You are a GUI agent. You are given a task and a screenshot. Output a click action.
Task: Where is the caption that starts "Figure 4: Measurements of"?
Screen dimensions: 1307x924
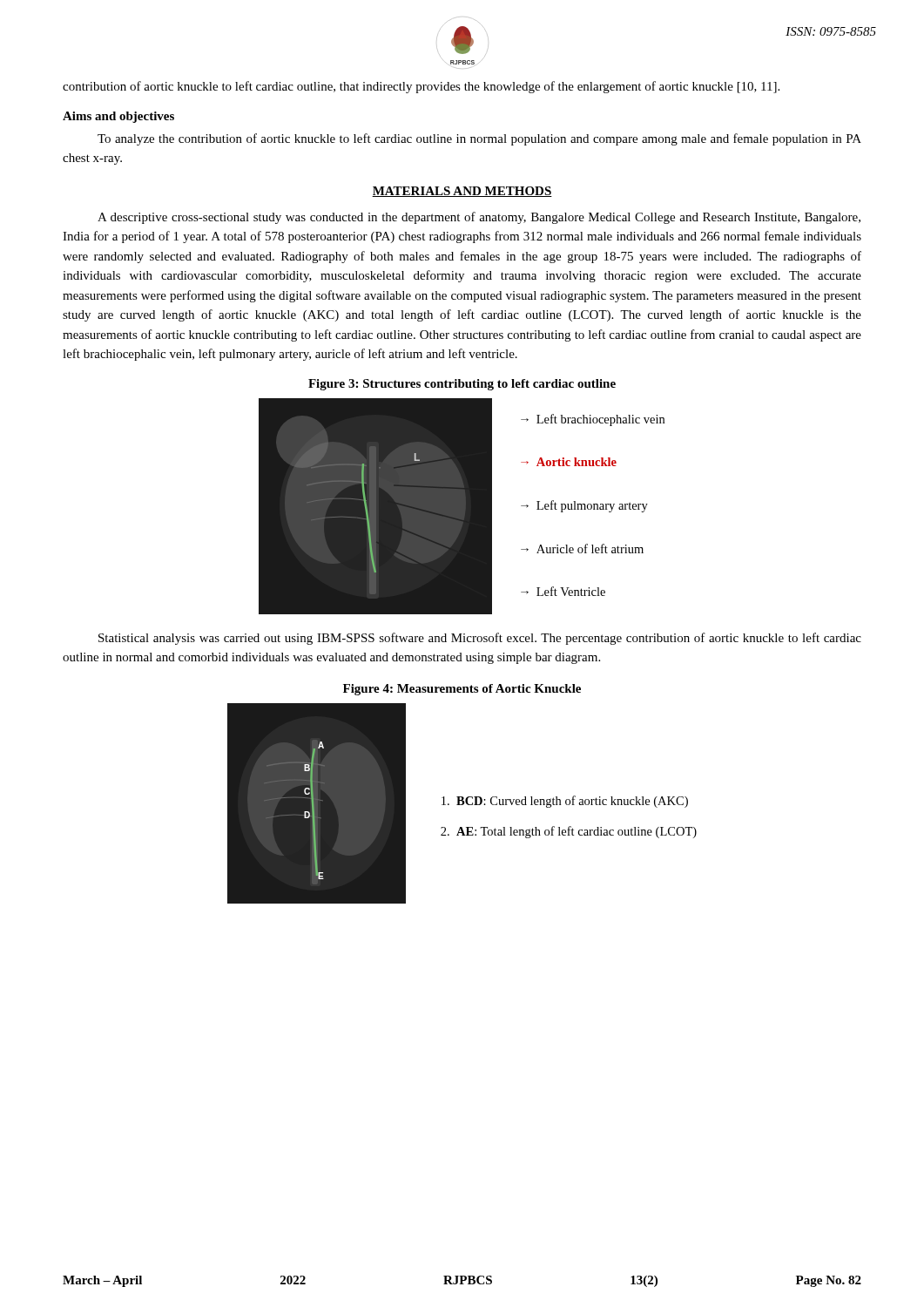462,688
